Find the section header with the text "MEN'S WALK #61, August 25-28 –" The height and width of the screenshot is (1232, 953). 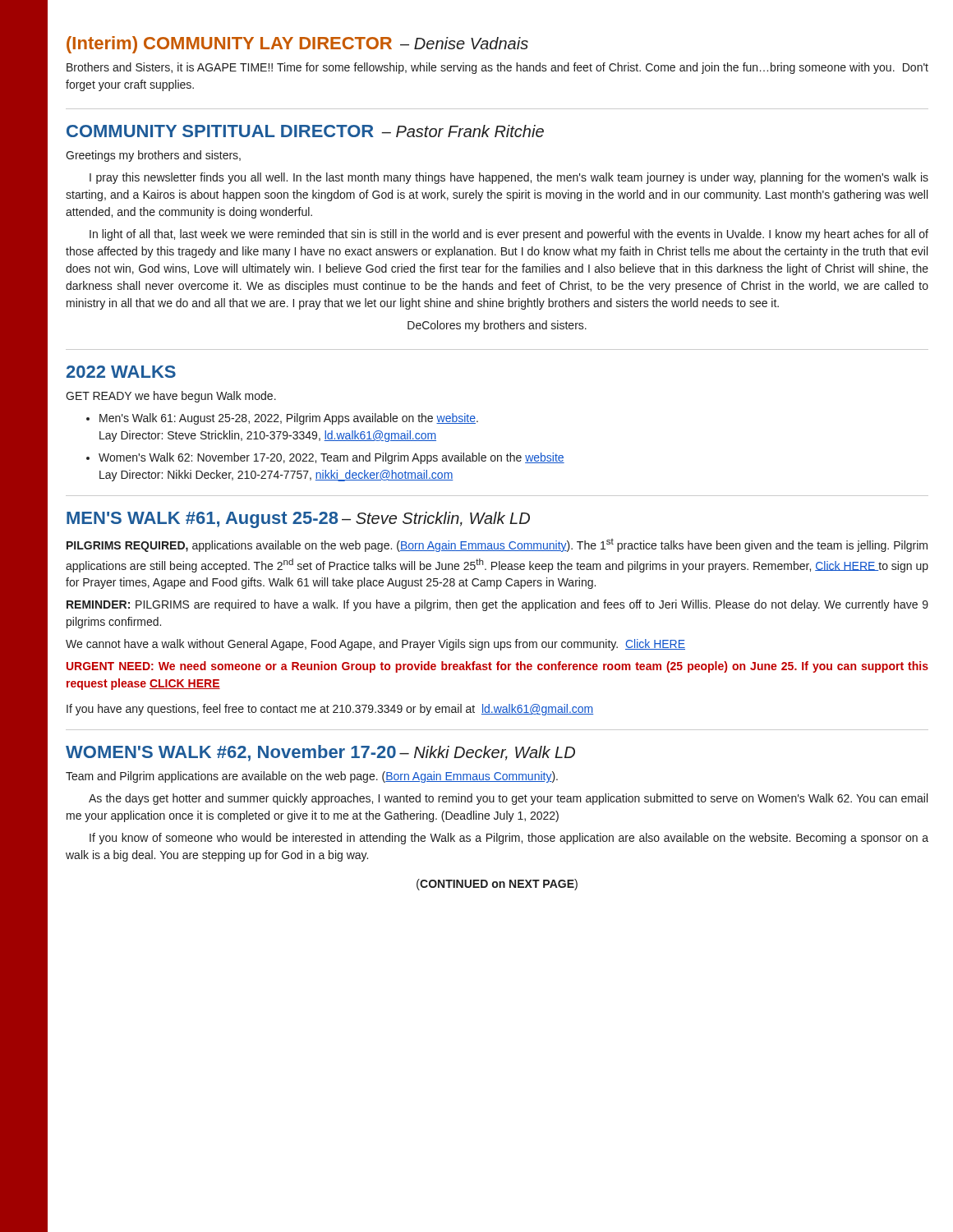point(298,518)
